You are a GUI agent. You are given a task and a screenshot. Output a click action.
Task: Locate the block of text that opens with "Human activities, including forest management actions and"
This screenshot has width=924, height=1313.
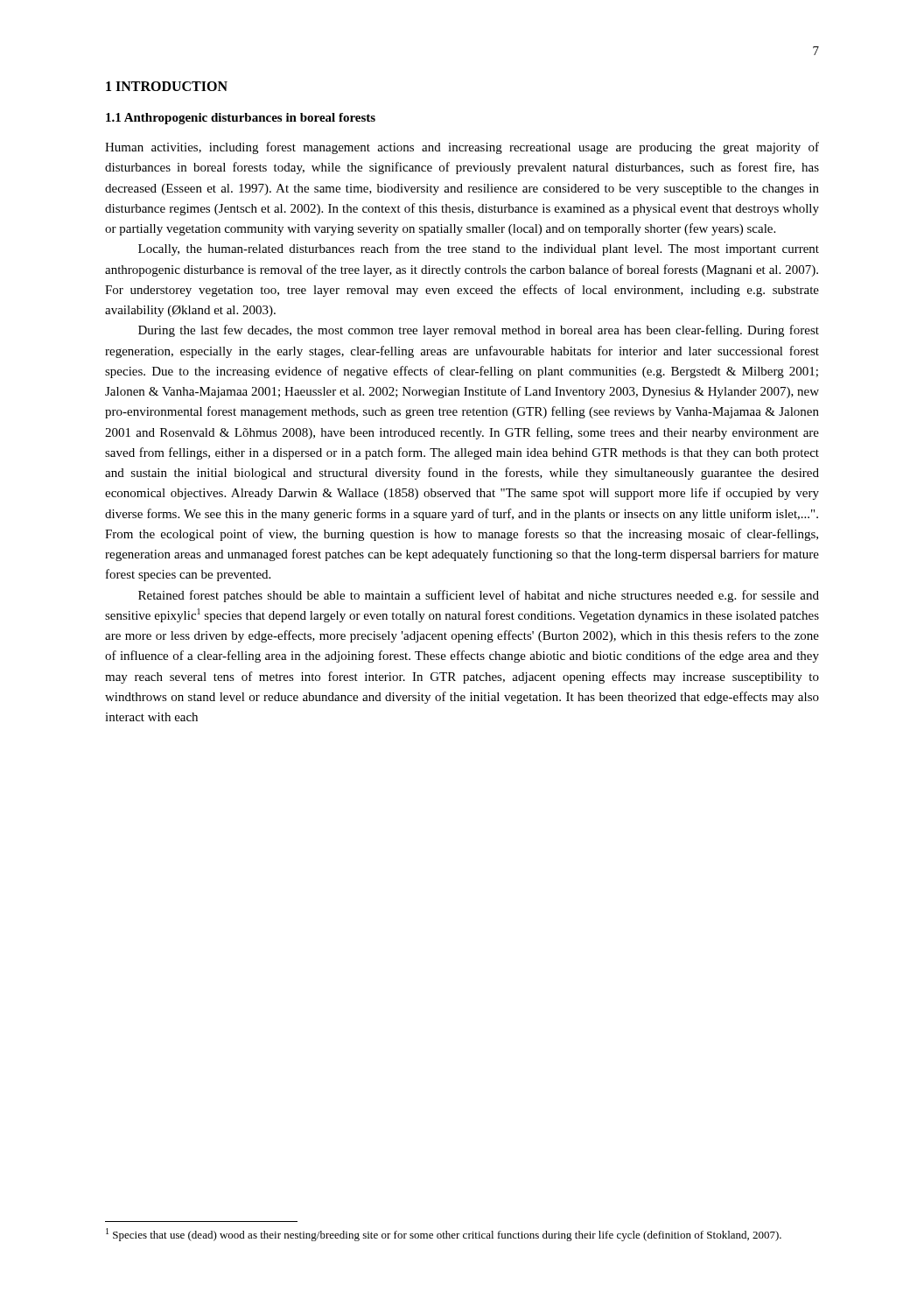[462, 188]
